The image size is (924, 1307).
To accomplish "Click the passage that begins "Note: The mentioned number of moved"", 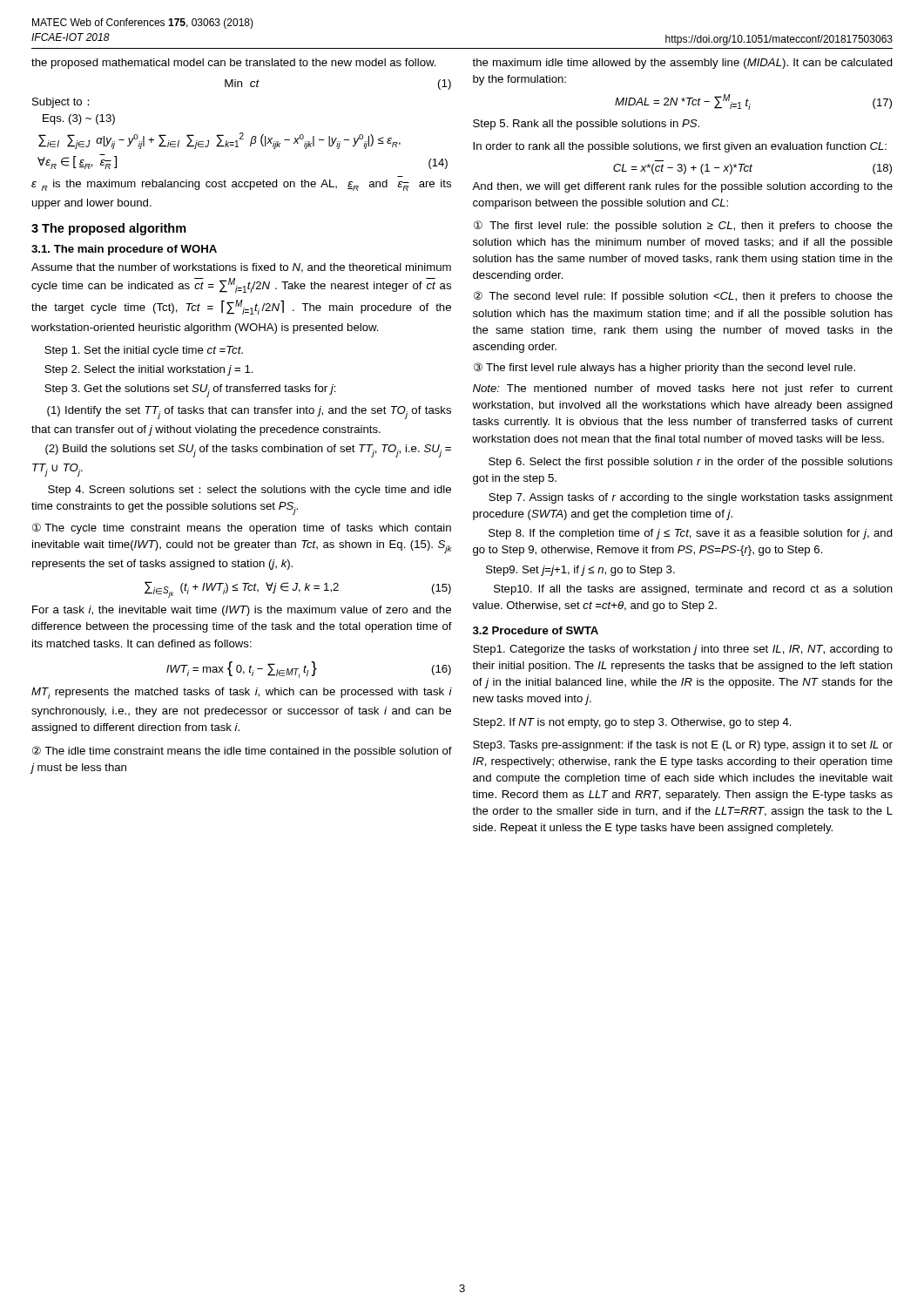I will pos(683,413).
